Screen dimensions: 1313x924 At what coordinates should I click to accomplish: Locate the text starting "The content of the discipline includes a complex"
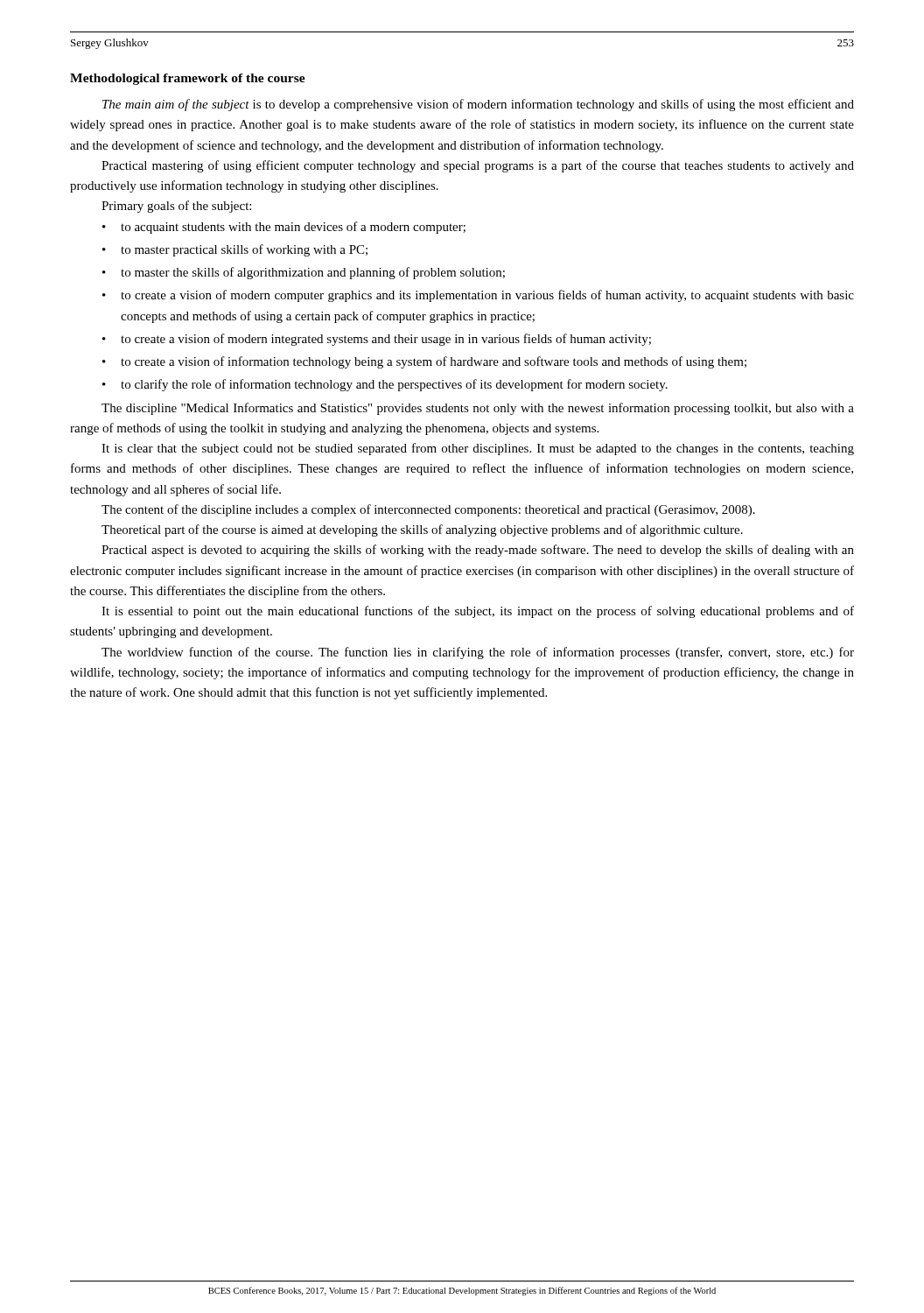[x=462, y=510]
